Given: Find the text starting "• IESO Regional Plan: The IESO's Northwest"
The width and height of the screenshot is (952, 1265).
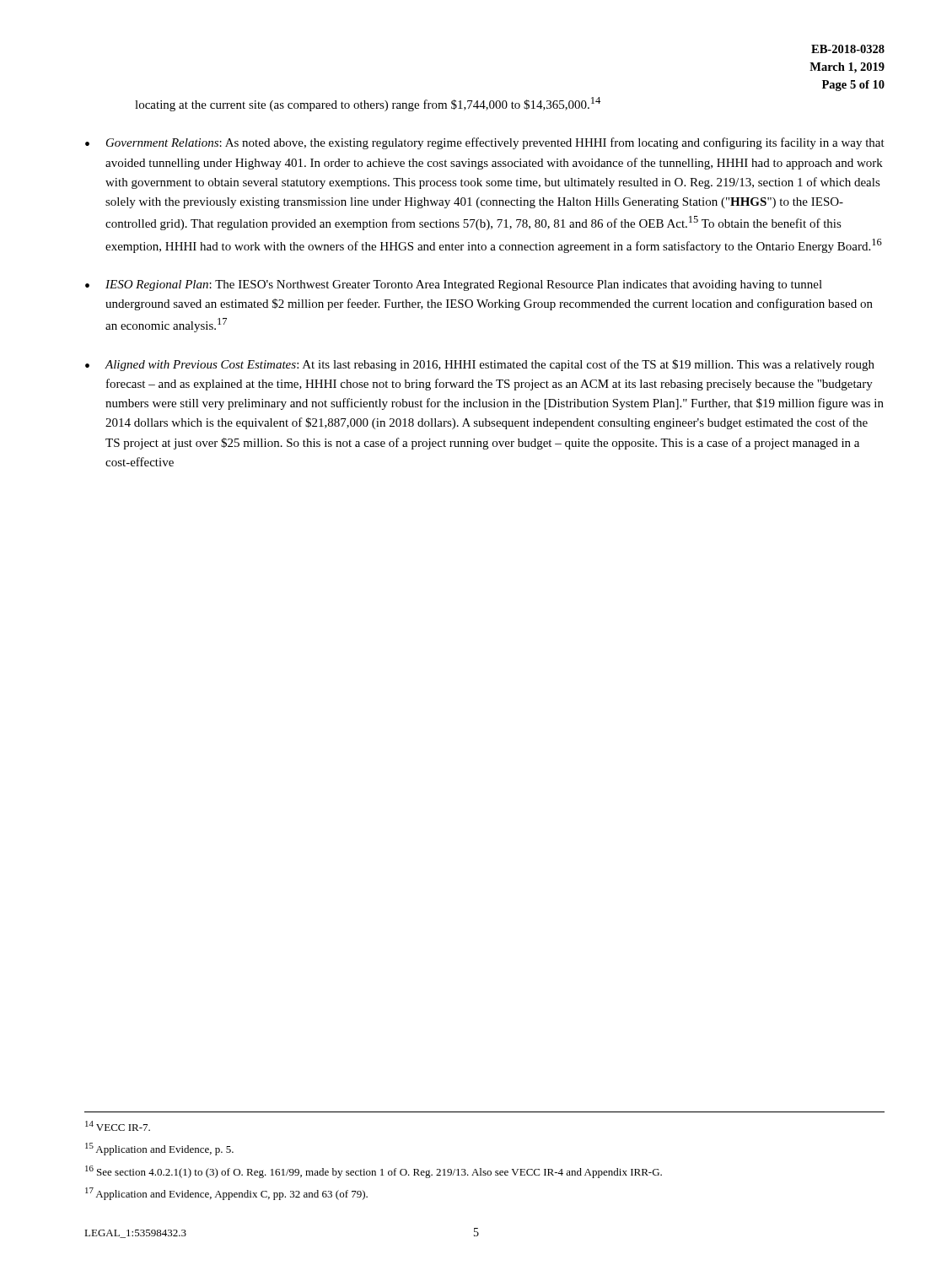Looking at the screenshot, I should [x=484, y=305].
